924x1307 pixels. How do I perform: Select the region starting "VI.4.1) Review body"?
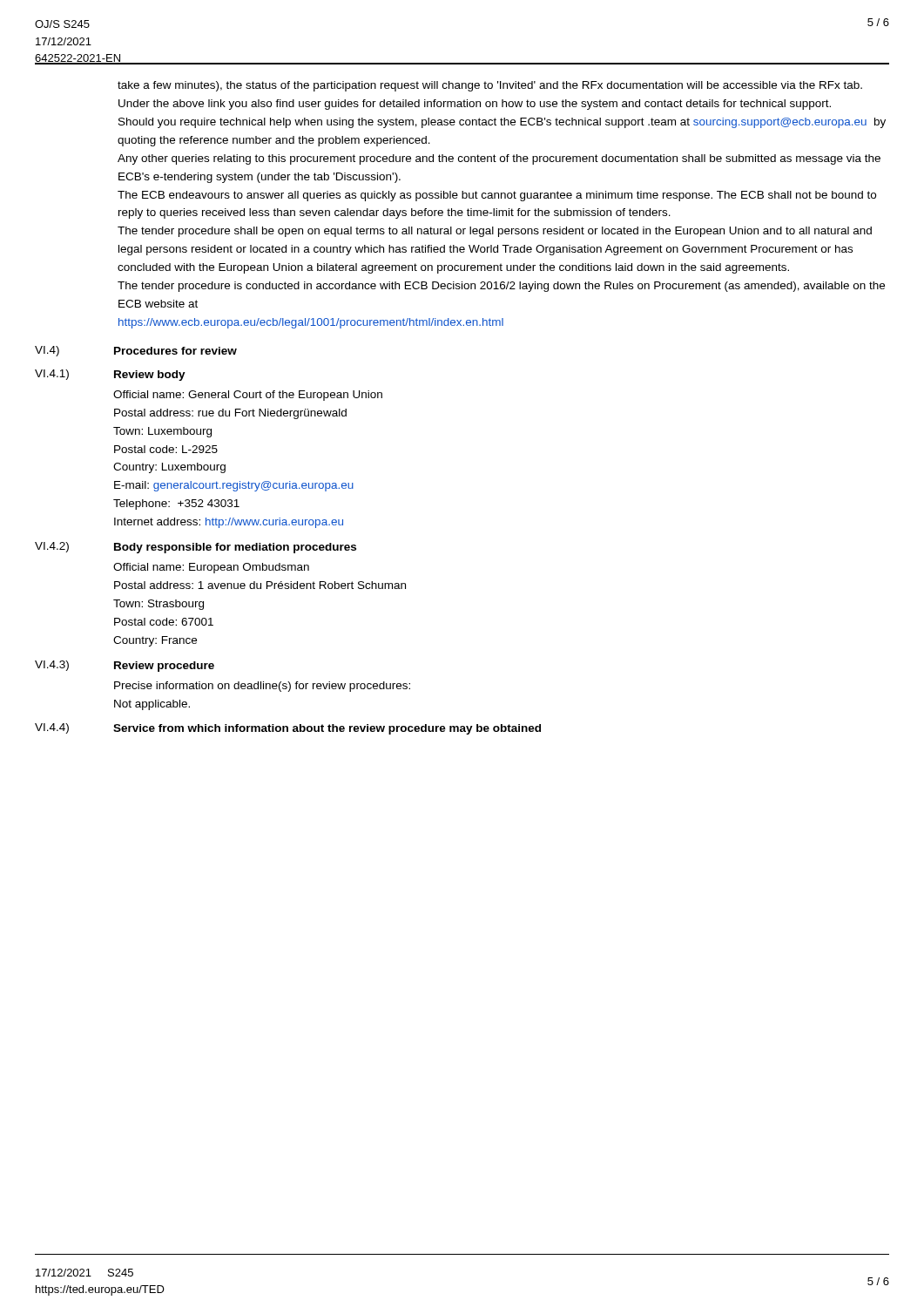pos(53,375)
